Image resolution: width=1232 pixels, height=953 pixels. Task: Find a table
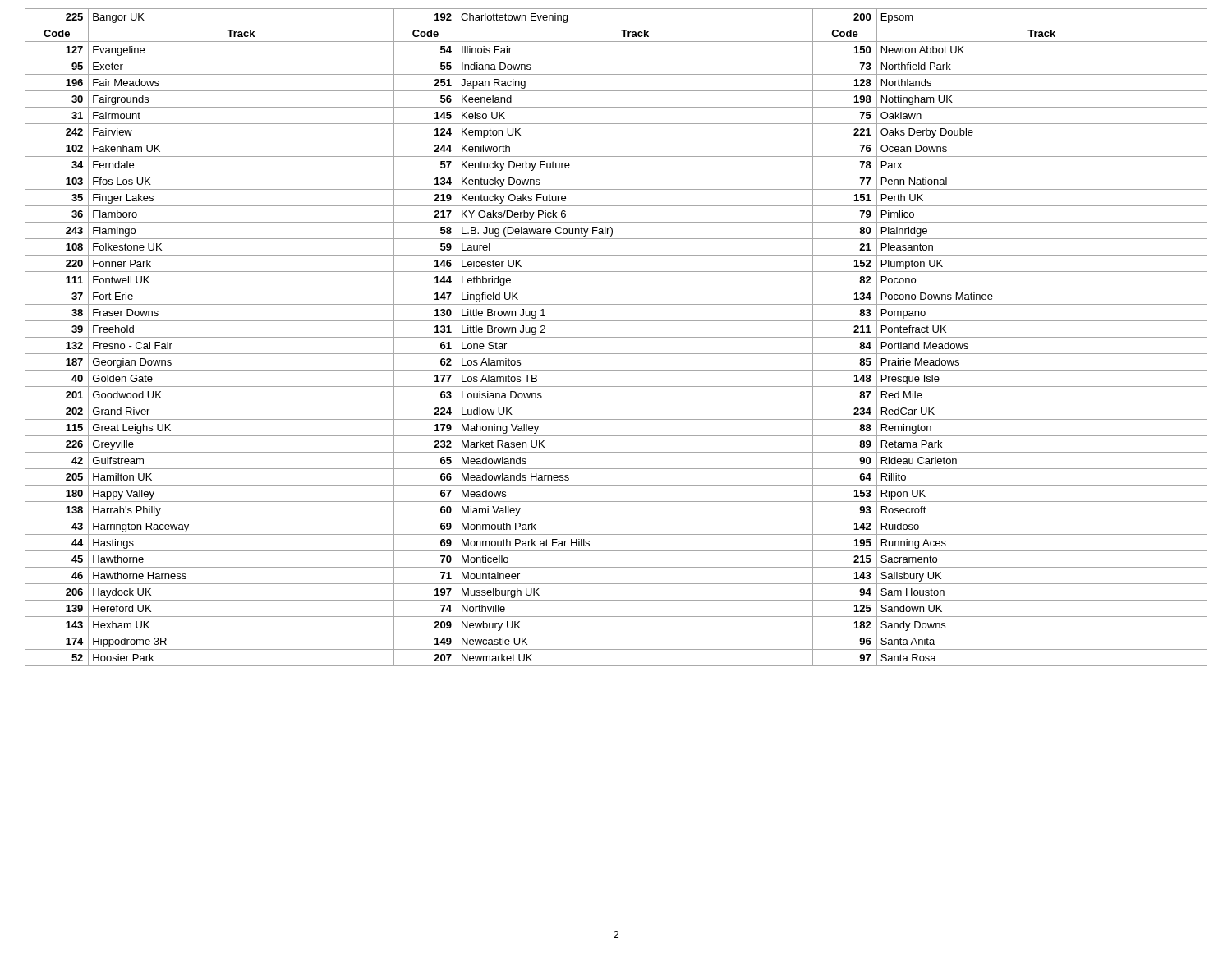[x=616, y=464]
